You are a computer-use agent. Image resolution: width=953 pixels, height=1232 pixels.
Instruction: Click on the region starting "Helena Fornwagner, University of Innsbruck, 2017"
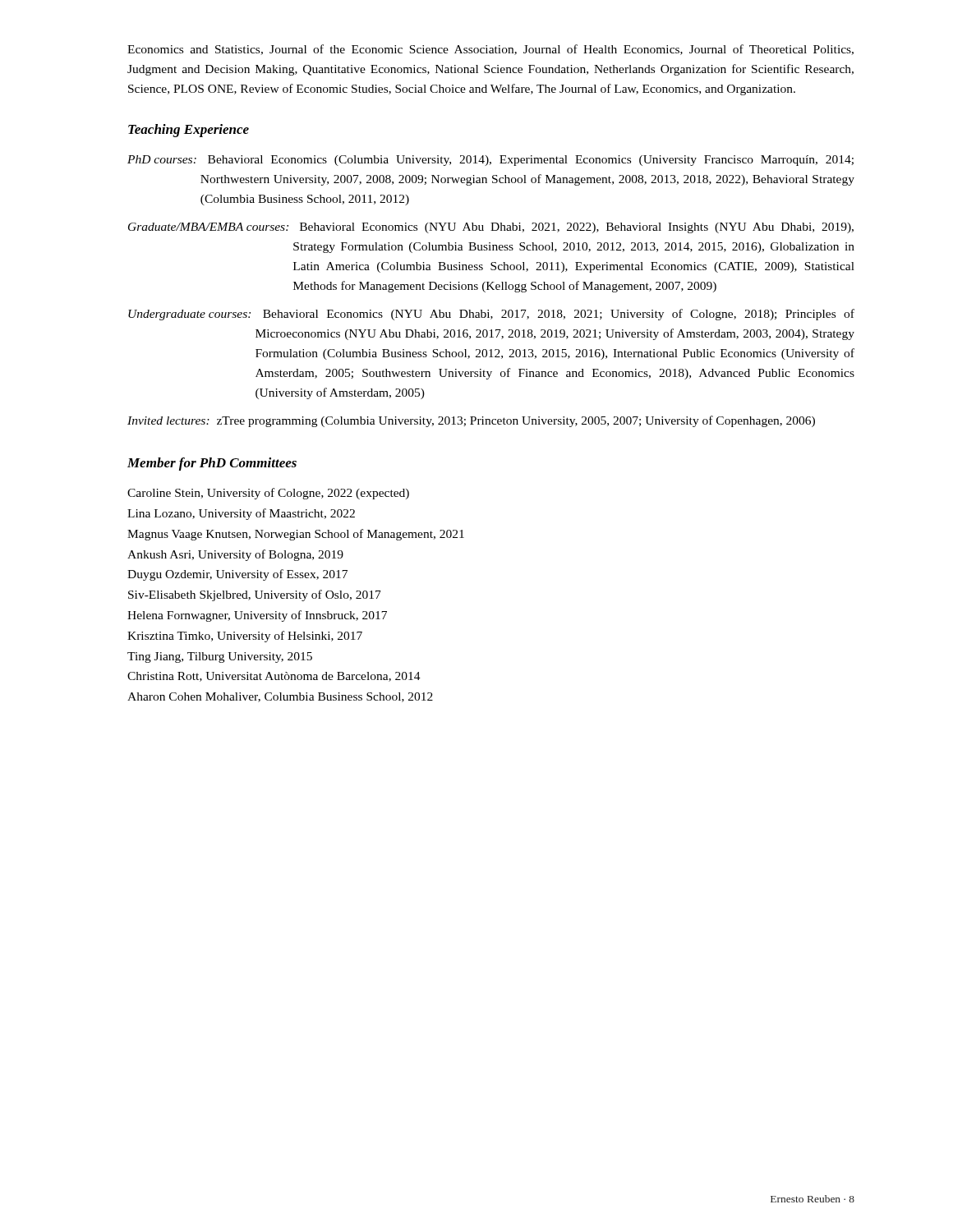[257, 615]
